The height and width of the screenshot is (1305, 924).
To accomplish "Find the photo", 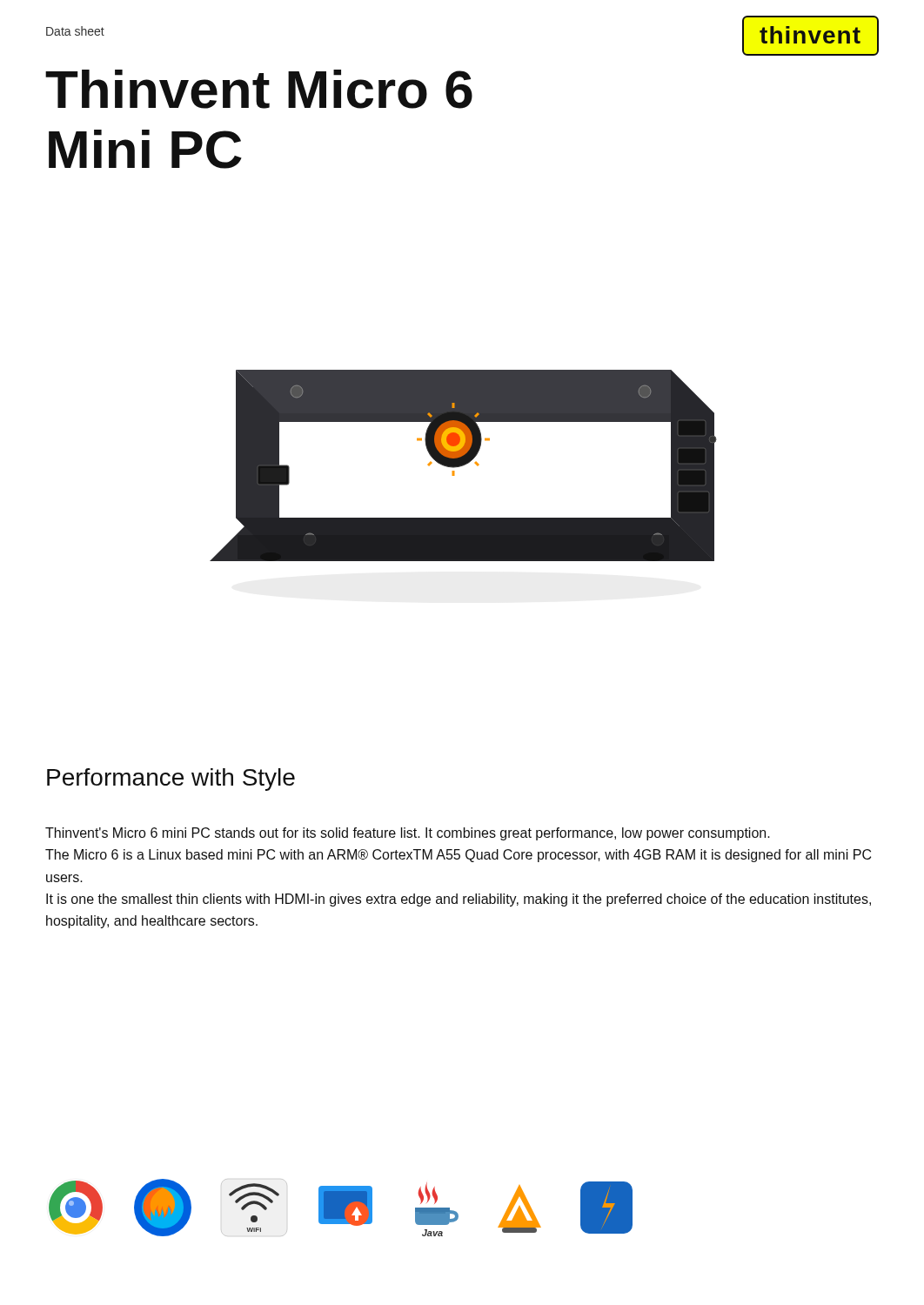I will [x=462, y=418].
